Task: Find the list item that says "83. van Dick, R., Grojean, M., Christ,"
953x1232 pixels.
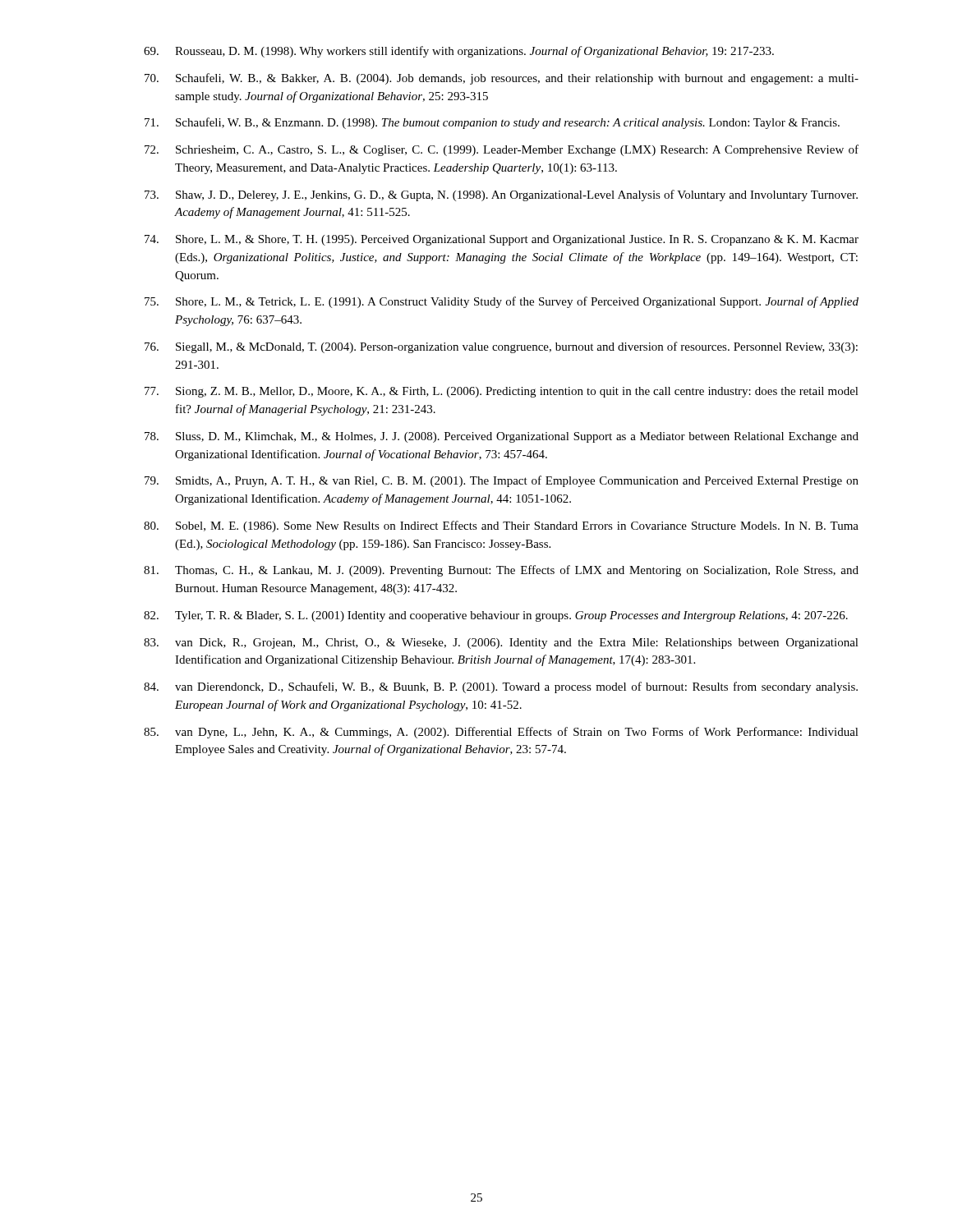Action: pos(501,651)
